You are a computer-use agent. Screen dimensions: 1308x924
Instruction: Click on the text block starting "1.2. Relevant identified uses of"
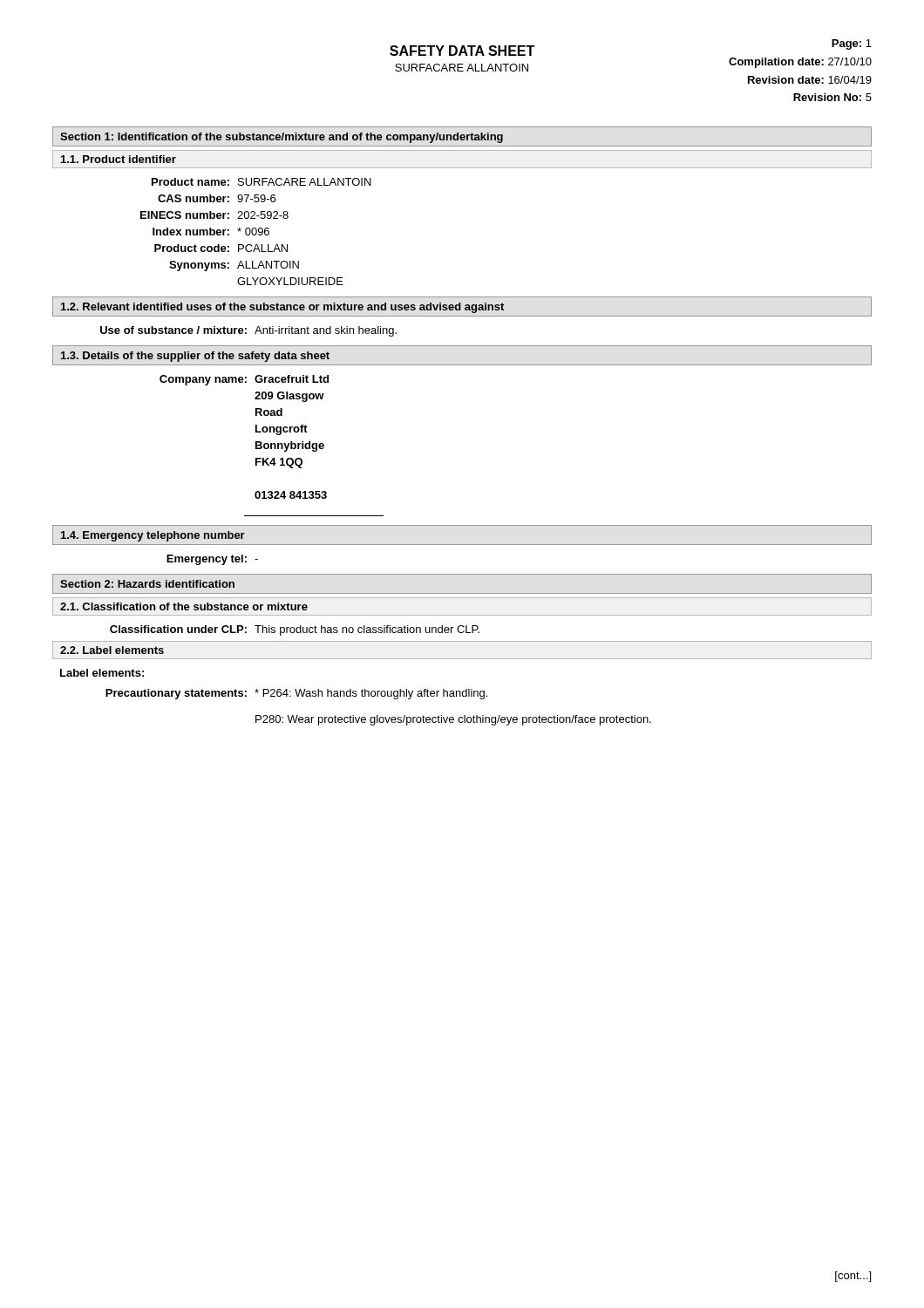[282, 306]
